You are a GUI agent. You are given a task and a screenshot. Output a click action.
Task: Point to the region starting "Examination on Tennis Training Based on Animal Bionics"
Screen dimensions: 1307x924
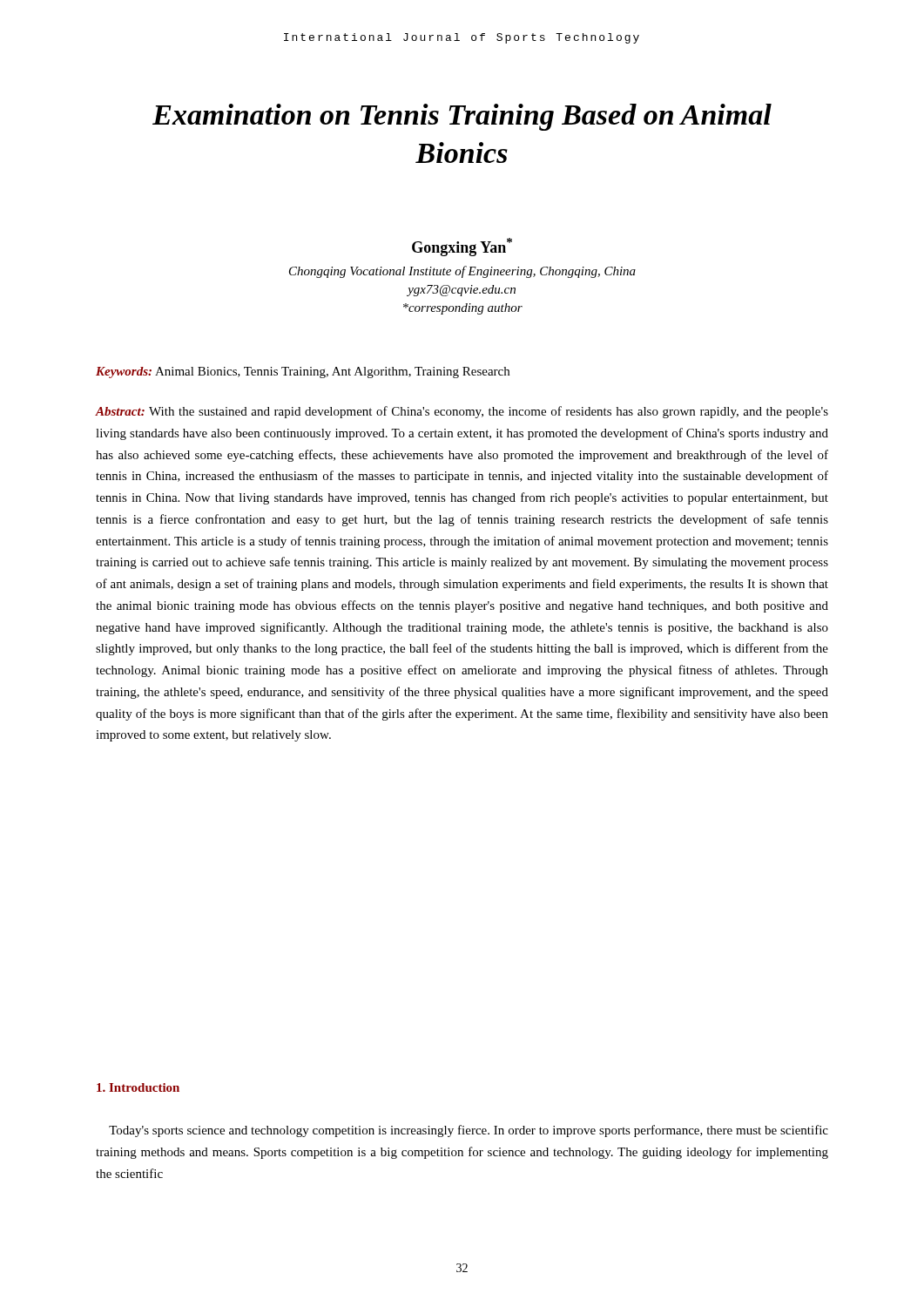(x=462, y=134)
